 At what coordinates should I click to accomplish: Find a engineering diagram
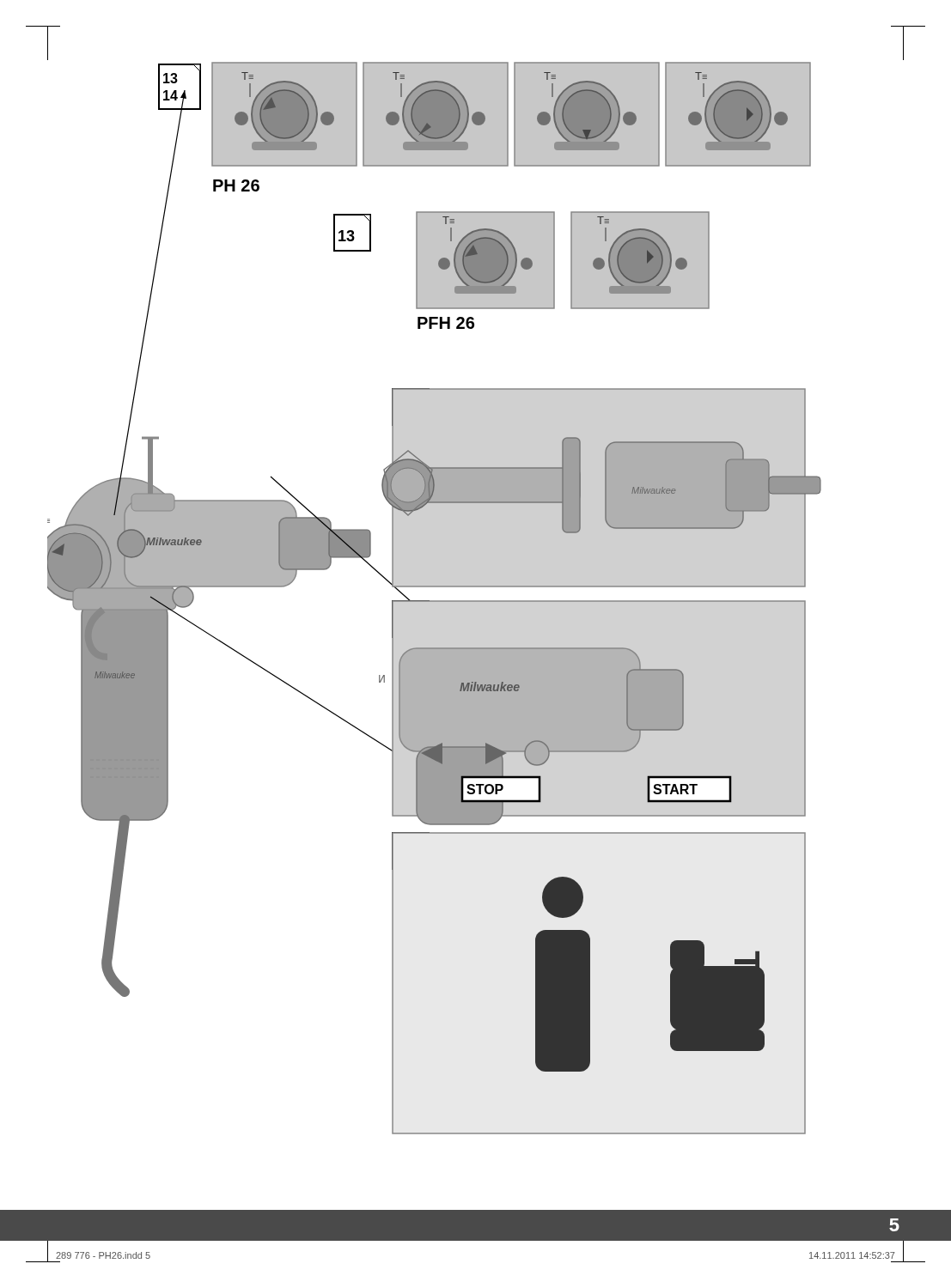pyautogui.click(x=476, y=627)
